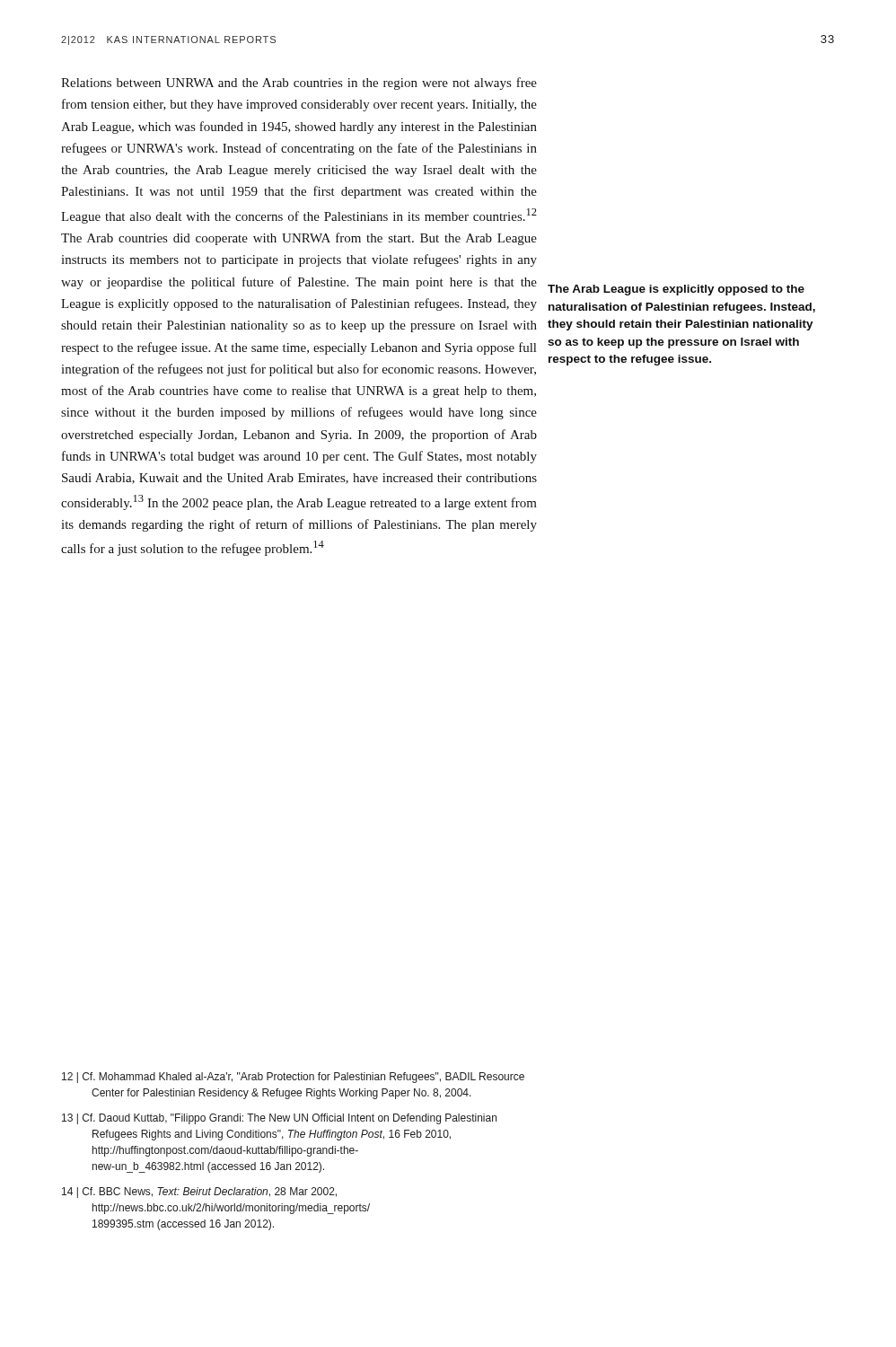The image size is (896, 1347).
Task: Select the footnote containing "14 | Cf. BBC News, Text: Beirut"
Action: tap(216, 1208)
